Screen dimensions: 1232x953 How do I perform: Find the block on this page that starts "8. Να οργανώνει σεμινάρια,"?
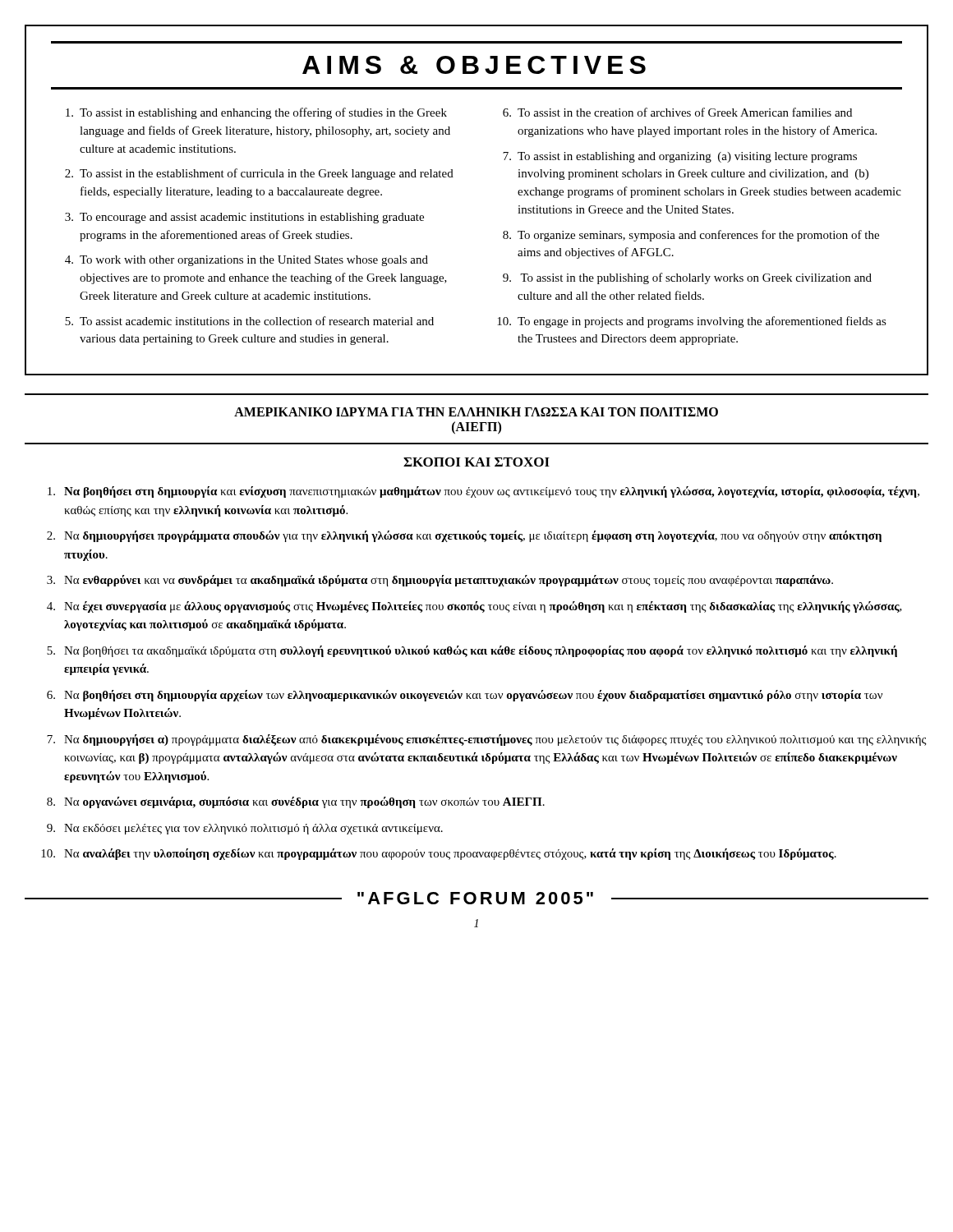pyautogui.click(x=476, y=802)
